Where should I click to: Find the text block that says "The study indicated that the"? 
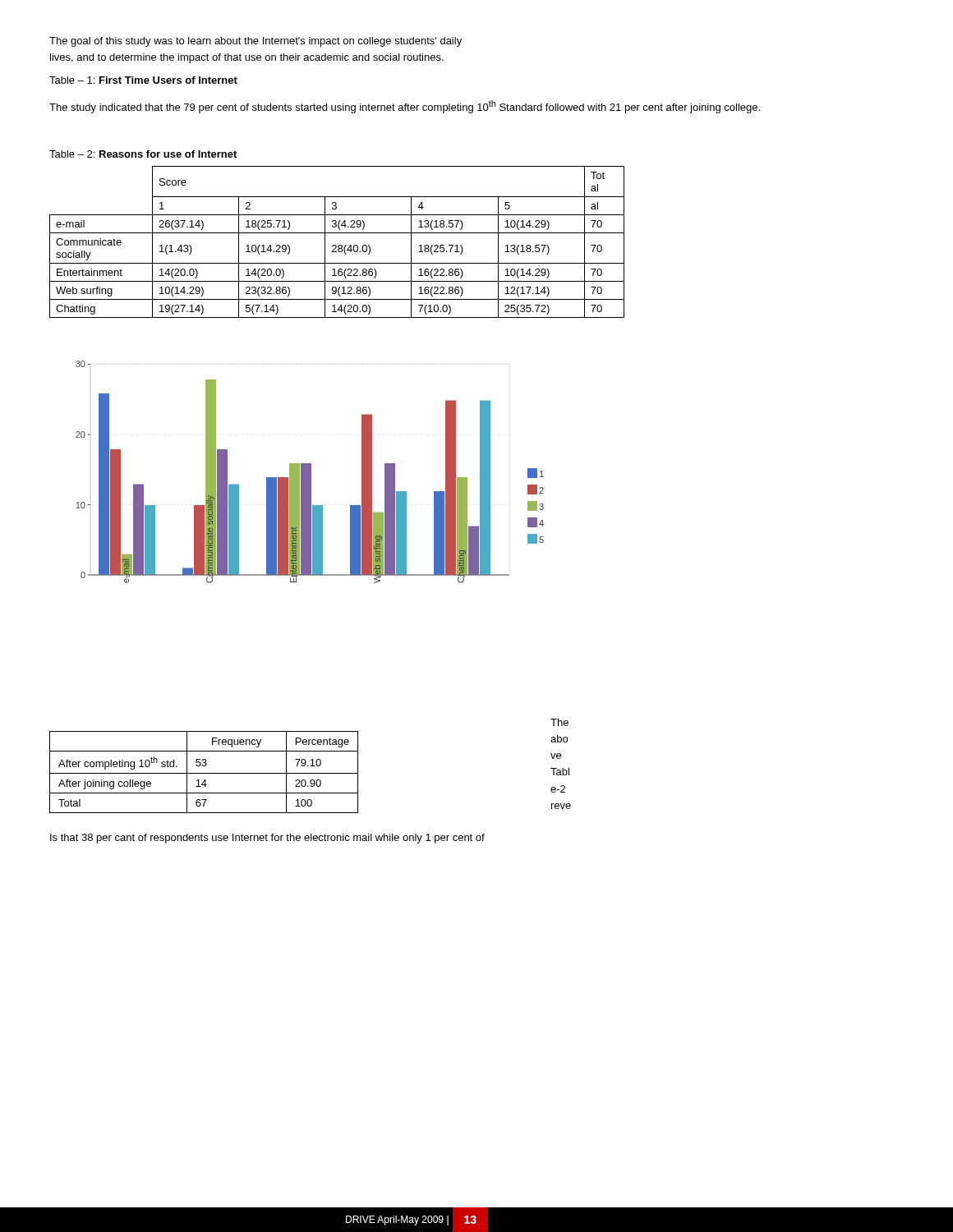point(405,106)
